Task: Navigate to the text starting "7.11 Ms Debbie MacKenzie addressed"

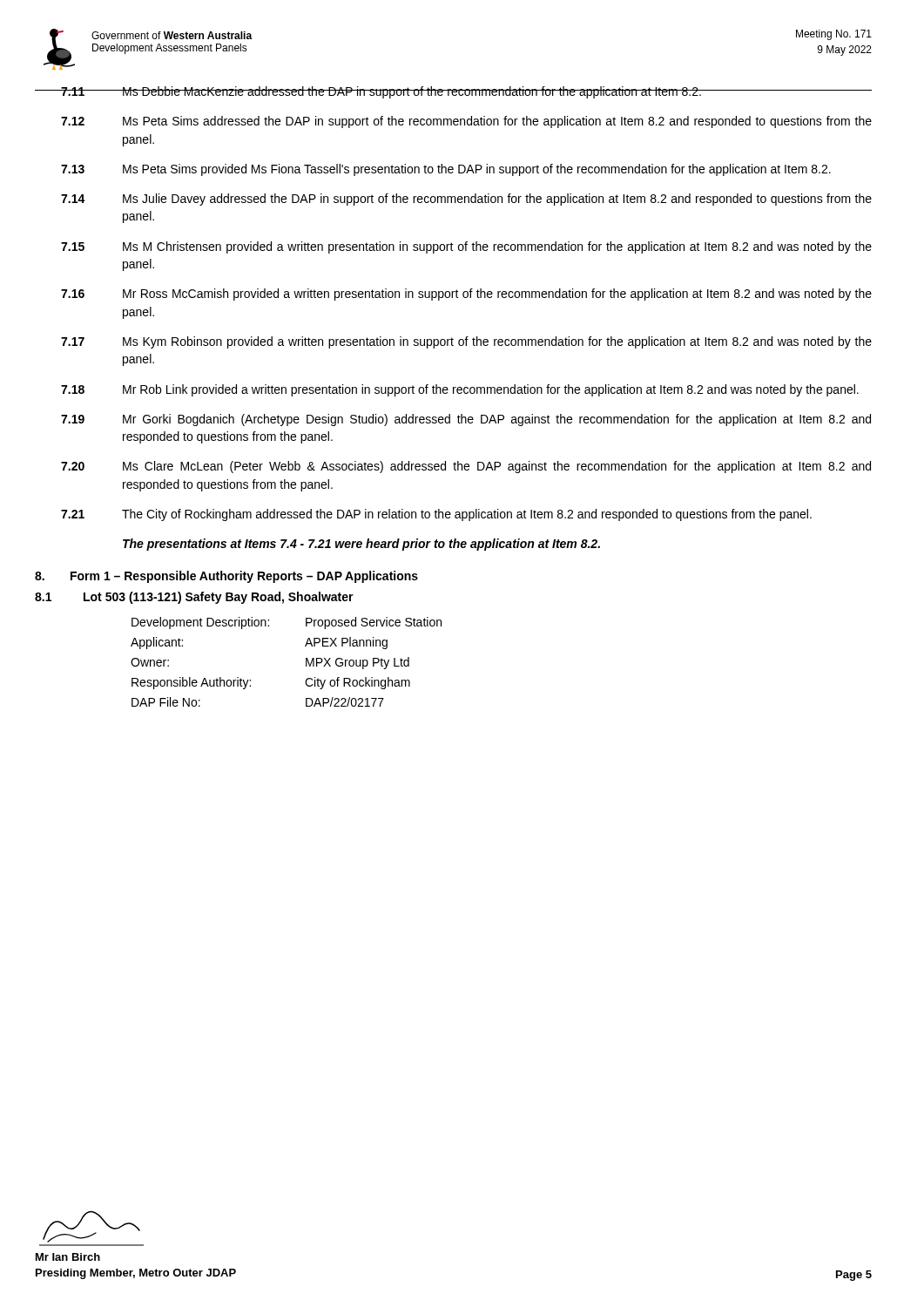Action: click(x=453, y=92)
